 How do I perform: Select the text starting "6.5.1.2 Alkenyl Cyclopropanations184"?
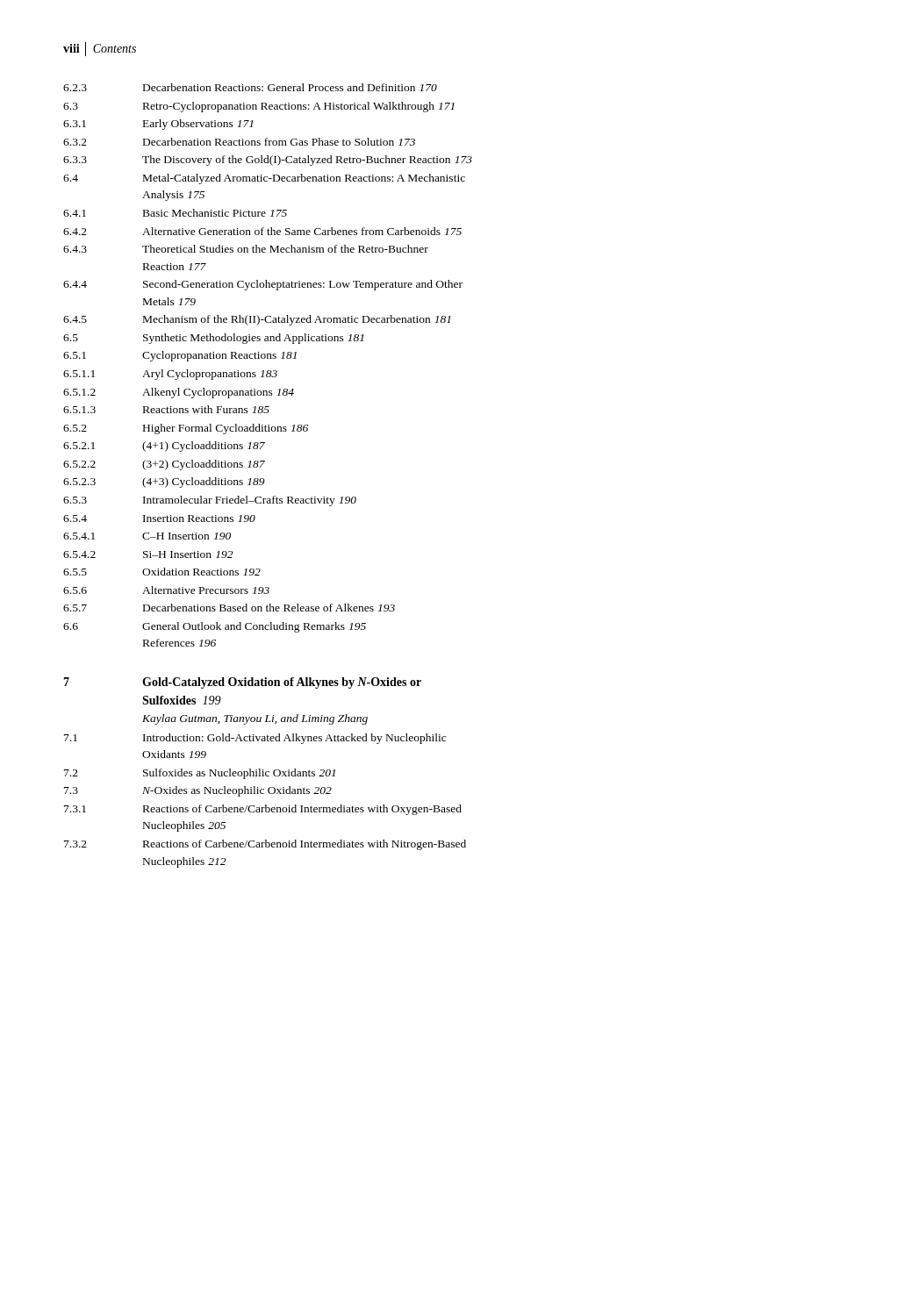(x=179, y=393)
